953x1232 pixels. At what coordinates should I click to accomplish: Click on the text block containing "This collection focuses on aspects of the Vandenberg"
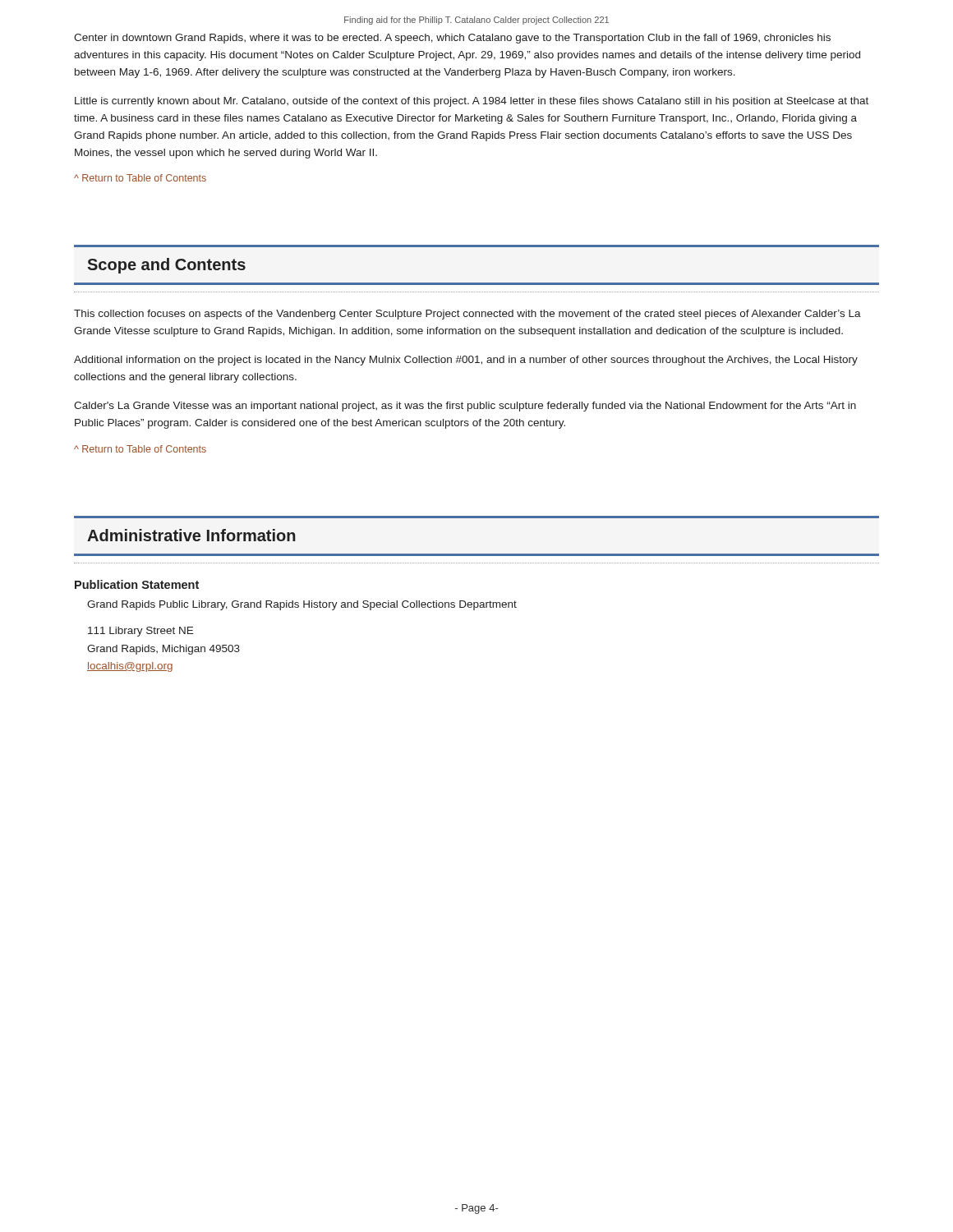pos(467,322)
